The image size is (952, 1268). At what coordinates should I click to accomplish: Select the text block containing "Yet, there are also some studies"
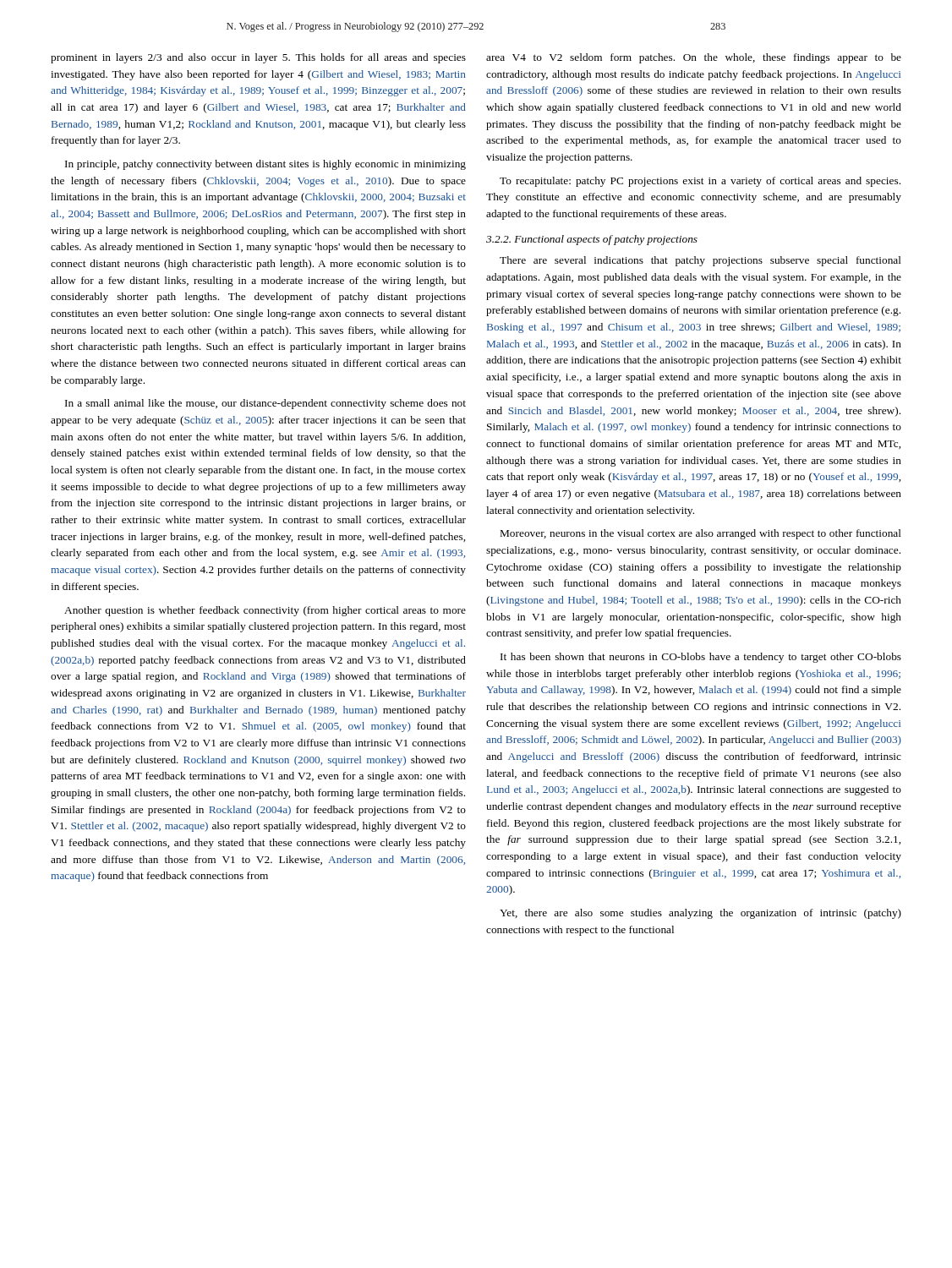(x=694, y=921)
